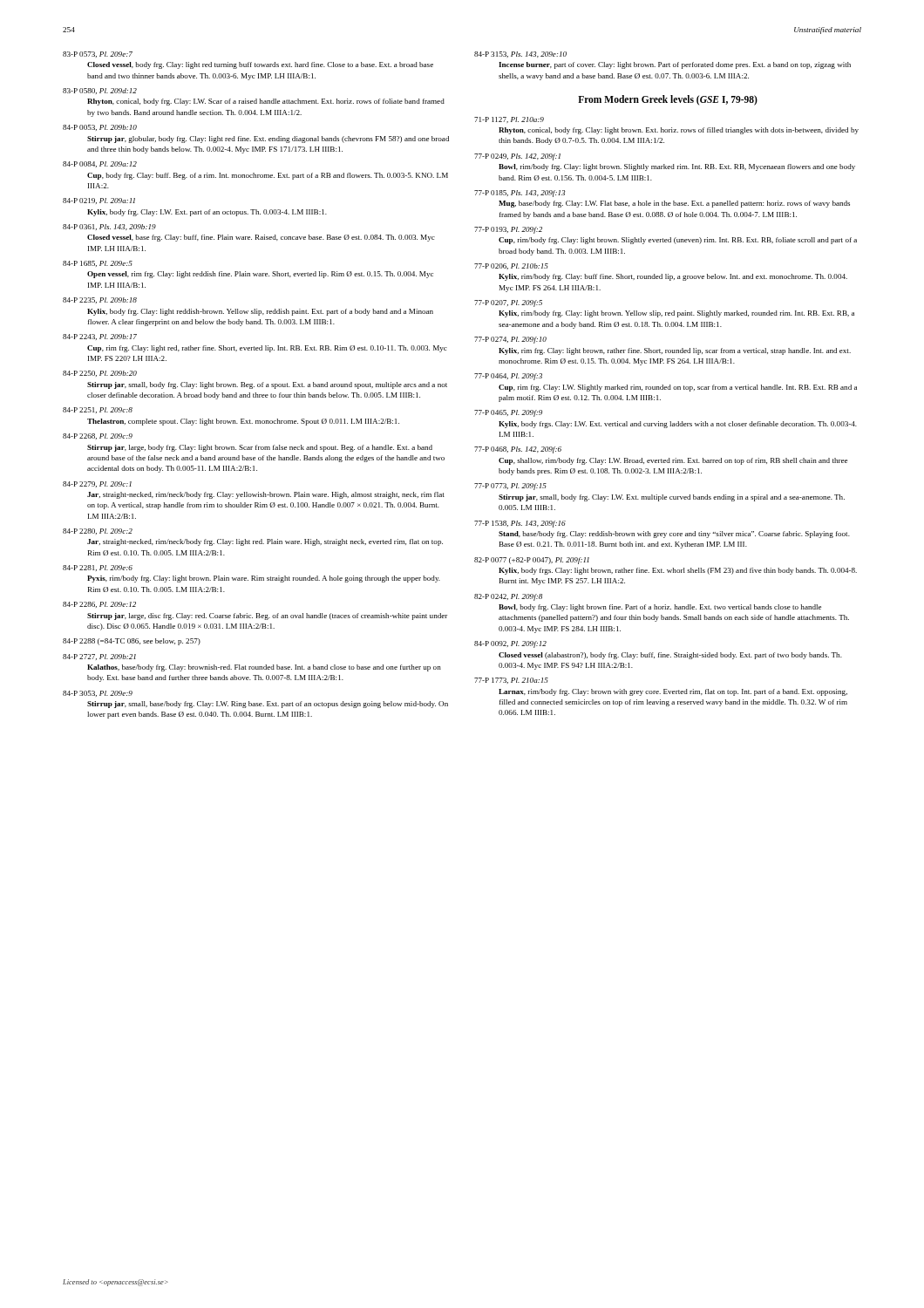This screenshot has width=924, height=1308.
Task: Navigate to the region starting "84-P 2250, Pl. 209b:20 Stirrup jar, small, body"
Action: click(256, 385)
